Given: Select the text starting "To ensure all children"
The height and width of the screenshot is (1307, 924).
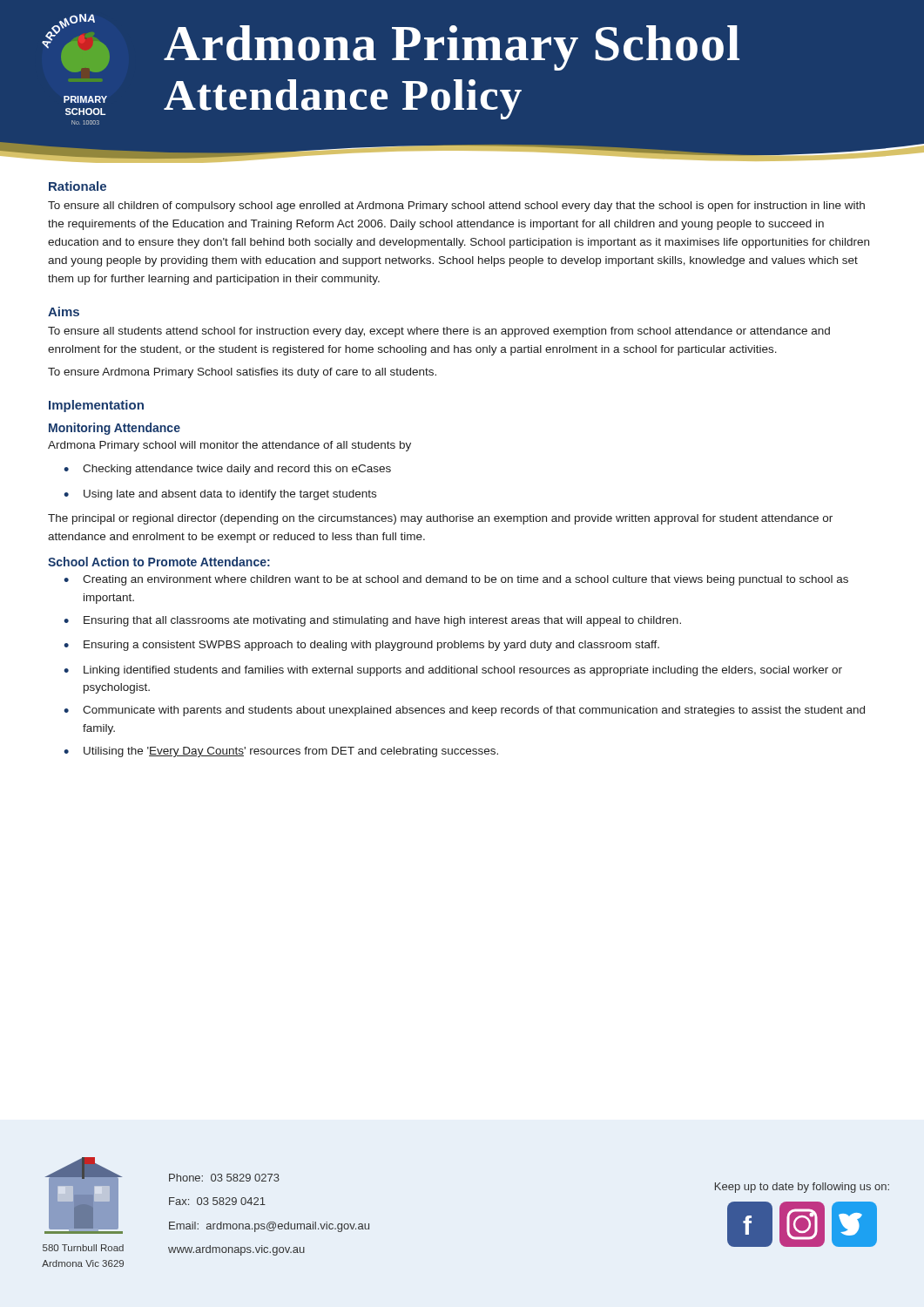Looking at the screenshot, I should click(x=459, y=242).
